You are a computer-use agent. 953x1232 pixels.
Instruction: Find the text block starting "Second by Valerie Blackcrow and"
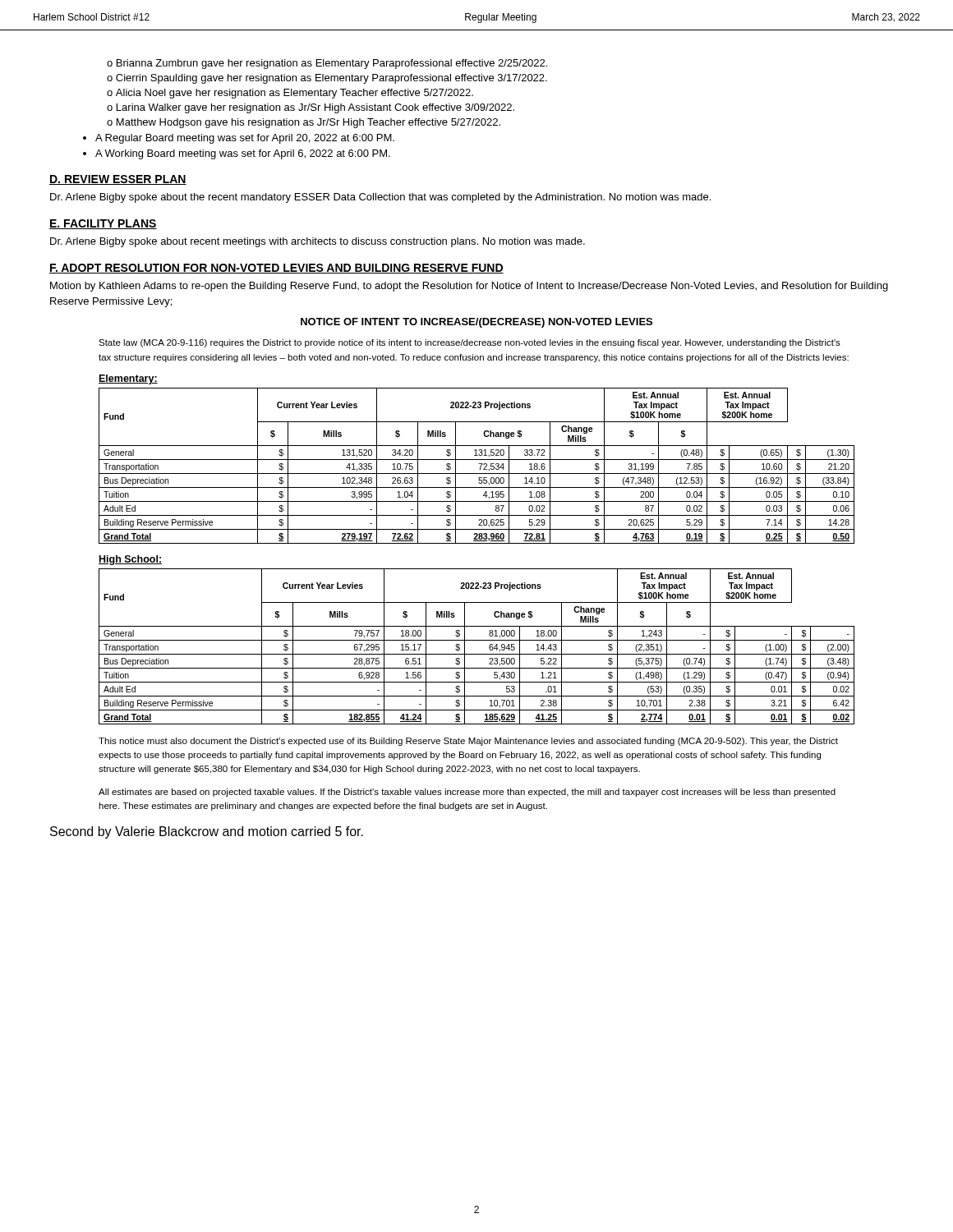click(x=207, y=832)
